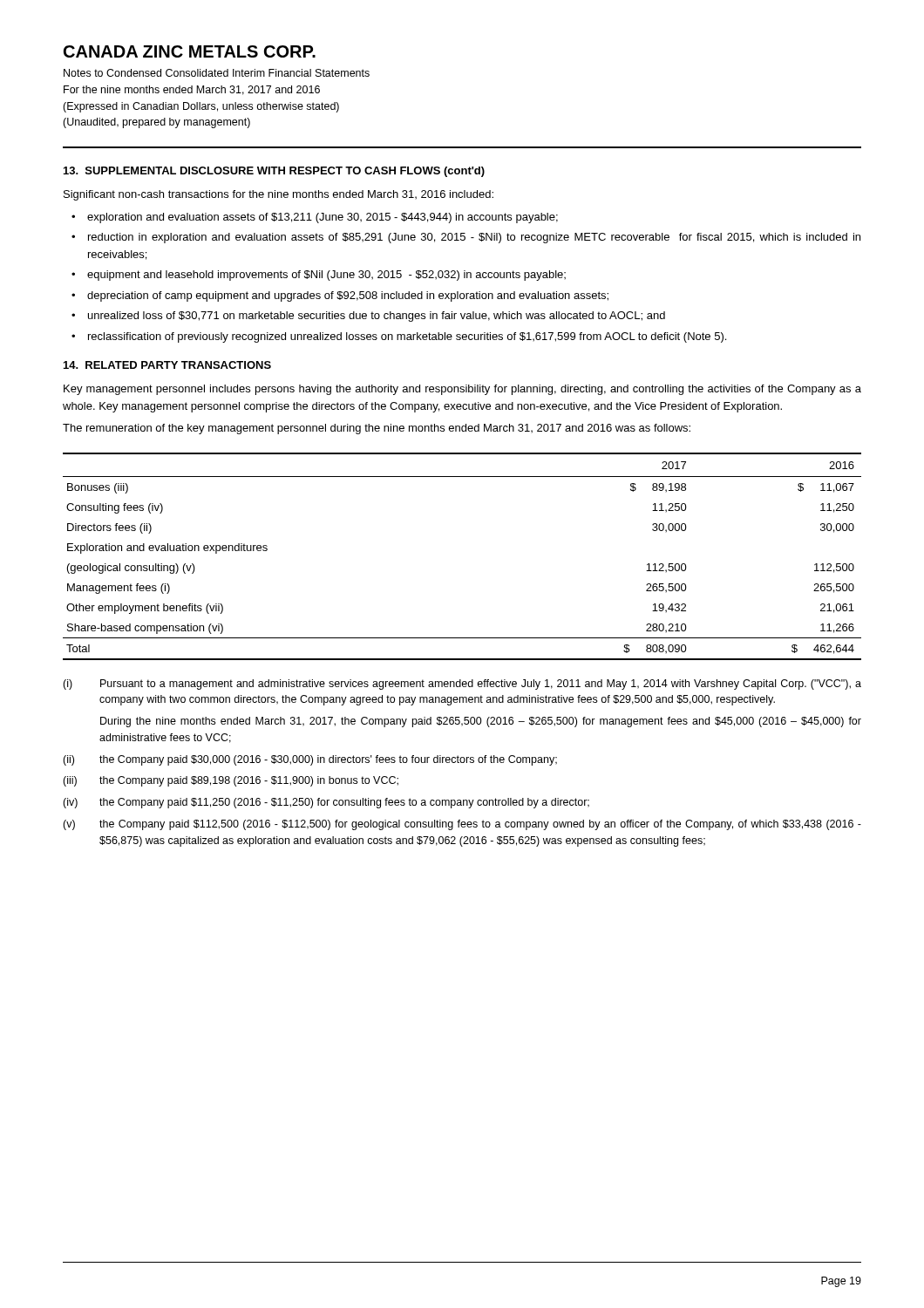Find the text block starting "The remuneration of the key management personnel during"
Image resolution: width=924 pixels, height=1308 pixels.
[462, 428]
